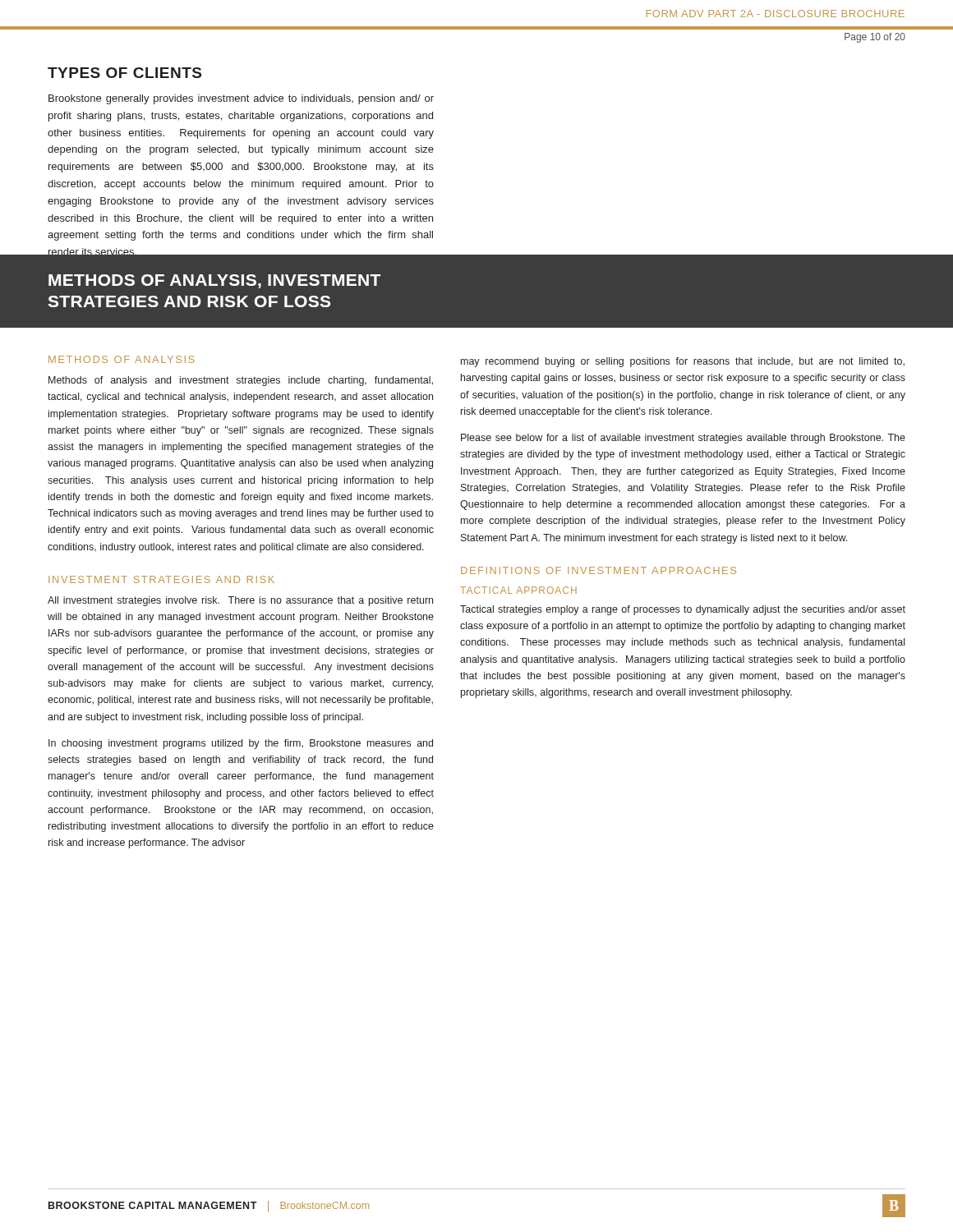The height and width of the screenshot is (1232, 953).
Task: Select the passage starting "Brookstone generally provides investment advice to individuals,"
Action: pyautogui.click(x=241, y=175)
